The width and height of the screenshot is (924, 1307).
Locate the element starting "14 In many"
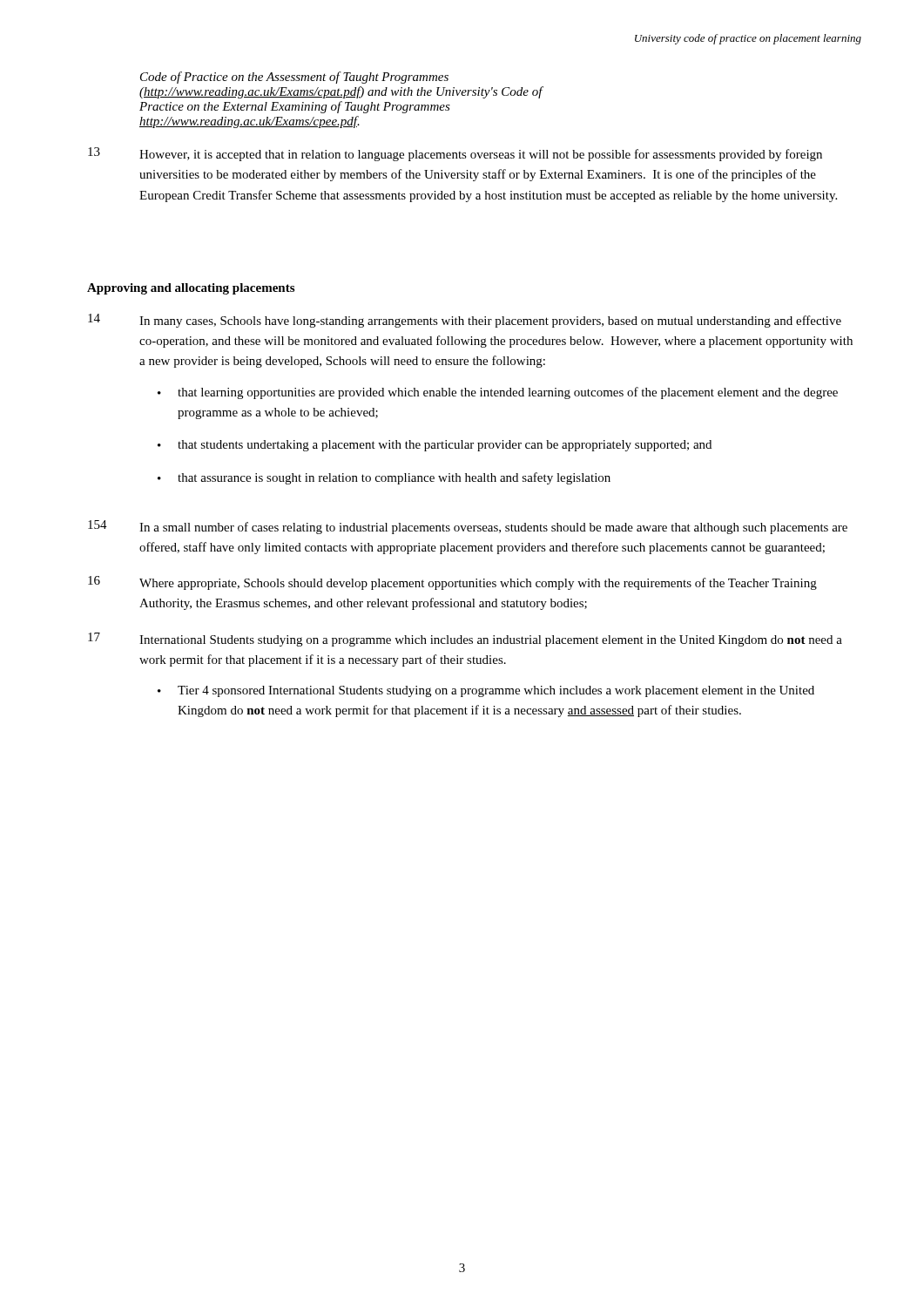pos(474,406)
